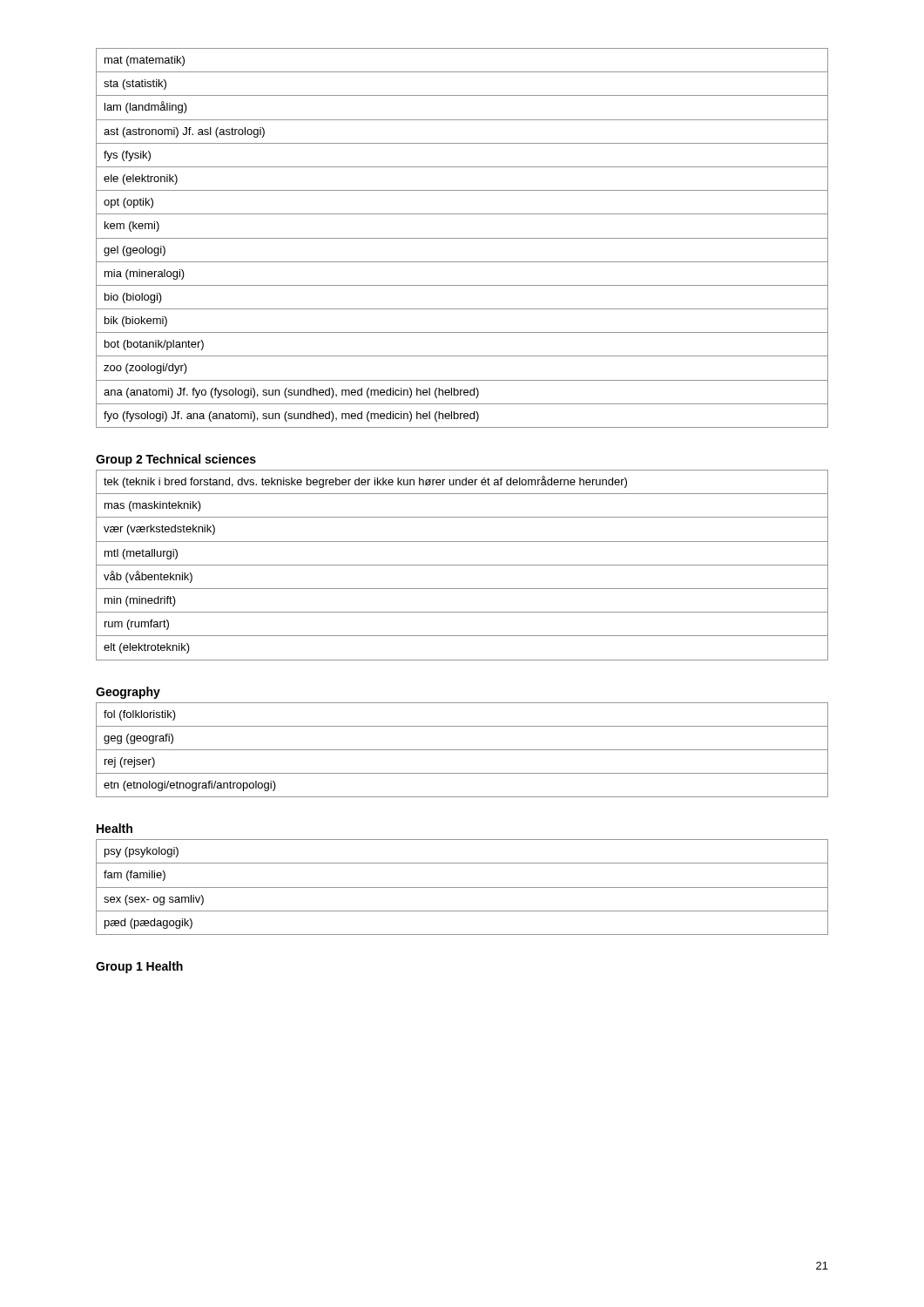Click on the table containing "lam (landmåling)"
924x1307 pixels.
(x=462, y=238)
